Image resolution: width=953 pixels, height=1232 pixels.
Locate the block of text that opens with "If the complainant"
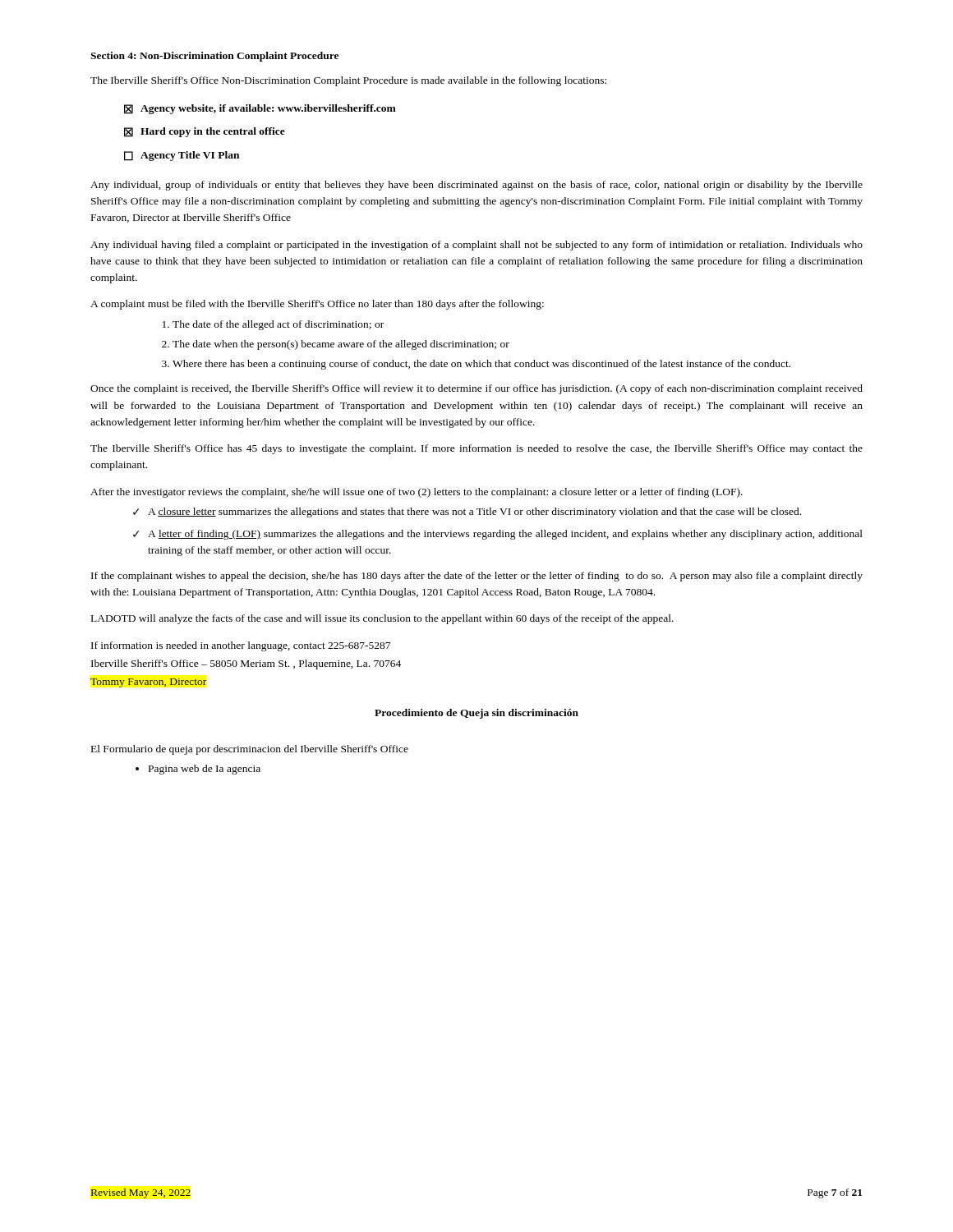pos(476,583)
